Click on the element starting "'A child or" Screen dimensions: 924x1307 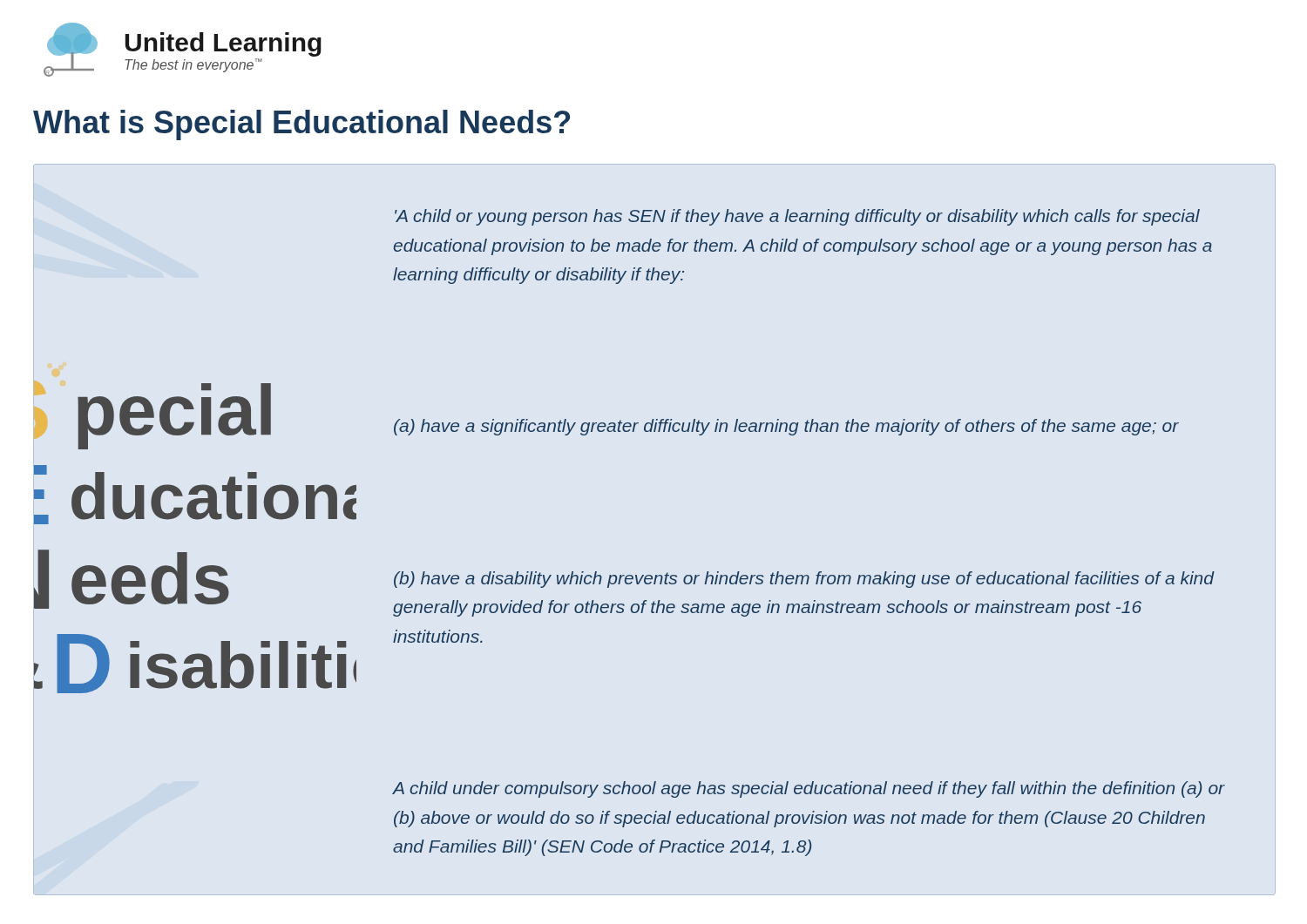[803, 245]
